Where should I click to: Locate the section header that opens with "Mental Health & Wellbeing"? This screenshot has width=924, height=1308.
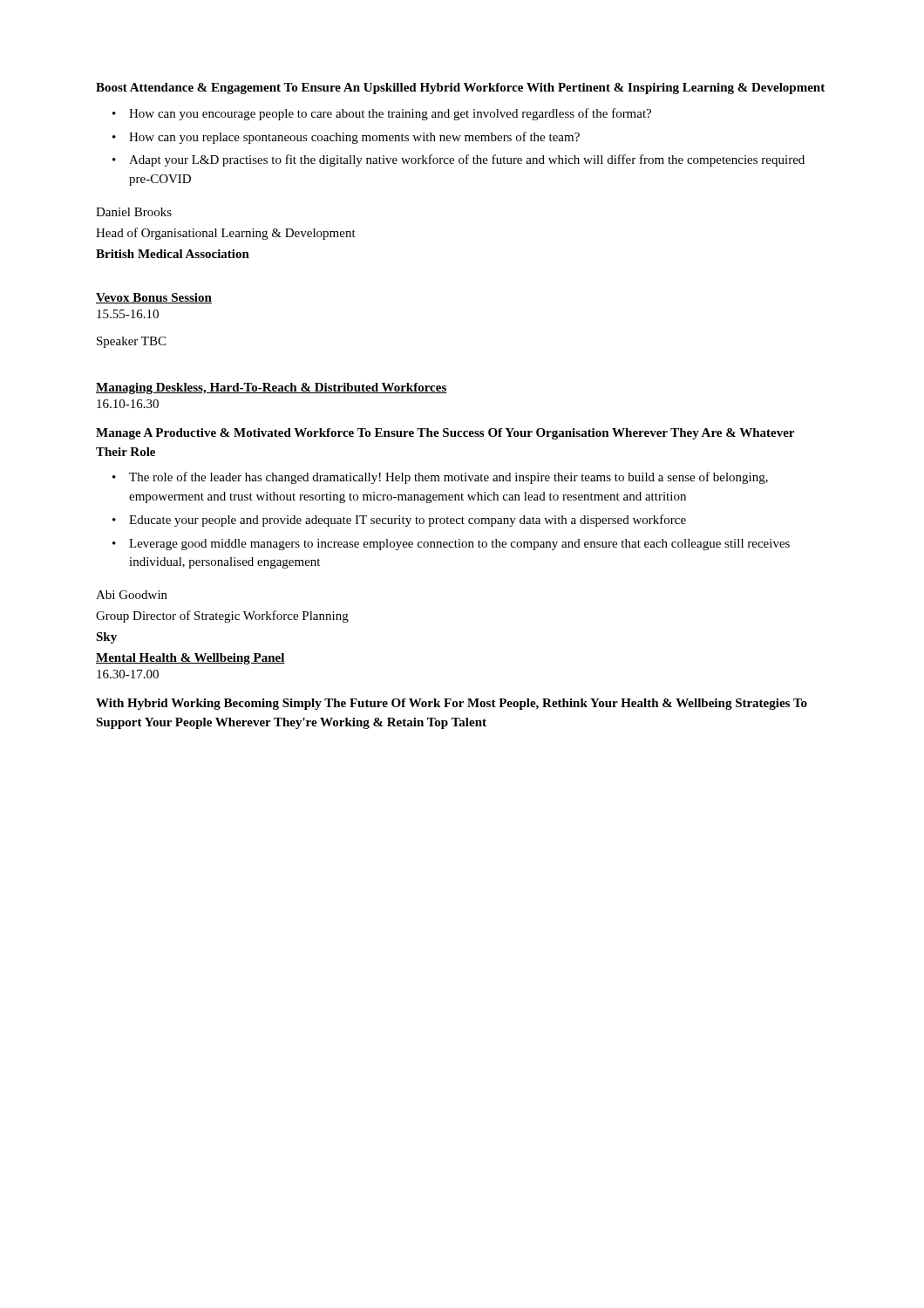click(x=190, y=657)
